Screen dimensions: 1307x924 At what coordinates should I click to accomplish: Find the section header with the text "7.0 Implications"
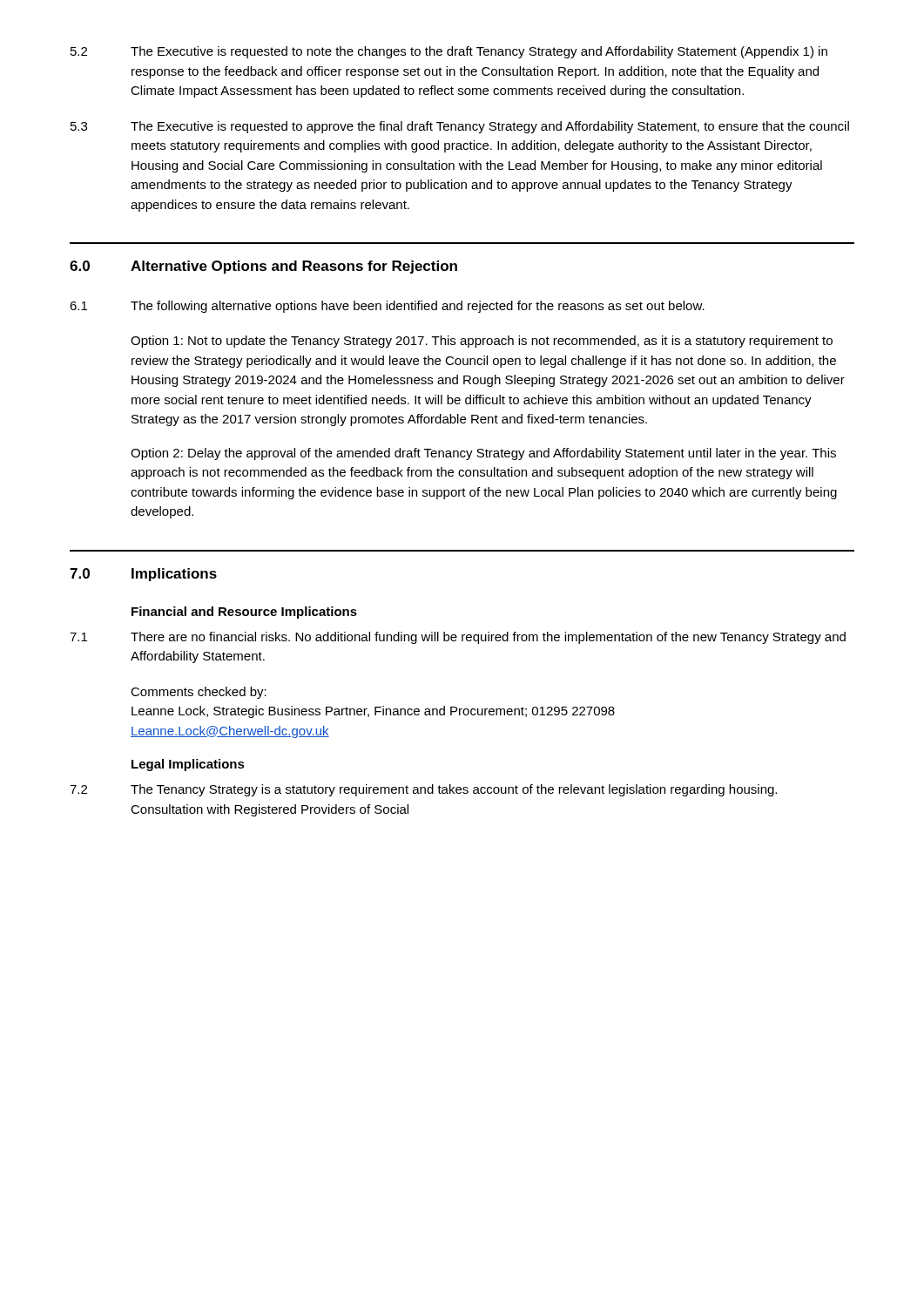point(143,574)
